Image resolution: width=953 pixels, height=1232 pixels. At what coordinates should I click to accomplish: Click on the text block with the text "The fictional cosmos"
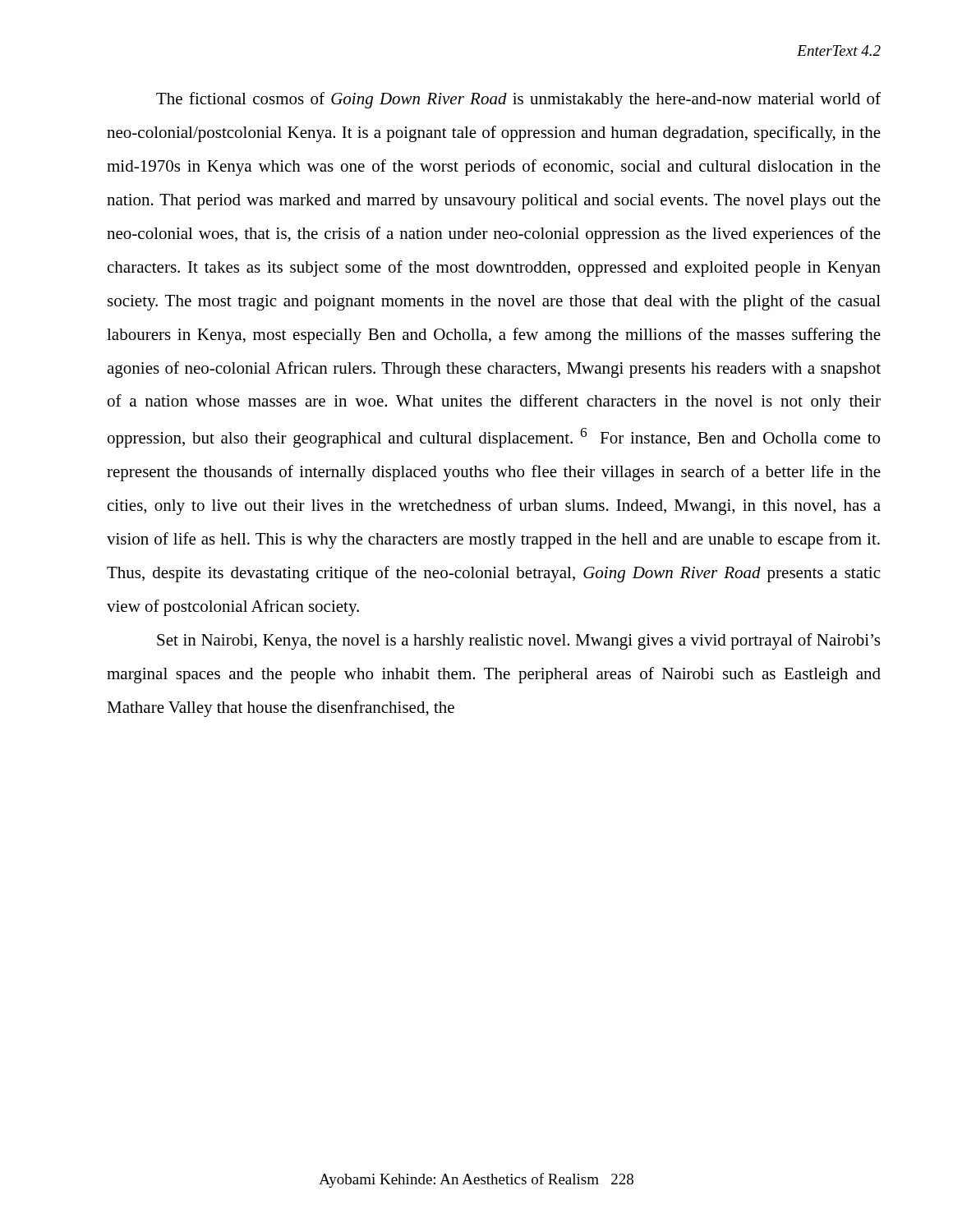tap(494, 403)
